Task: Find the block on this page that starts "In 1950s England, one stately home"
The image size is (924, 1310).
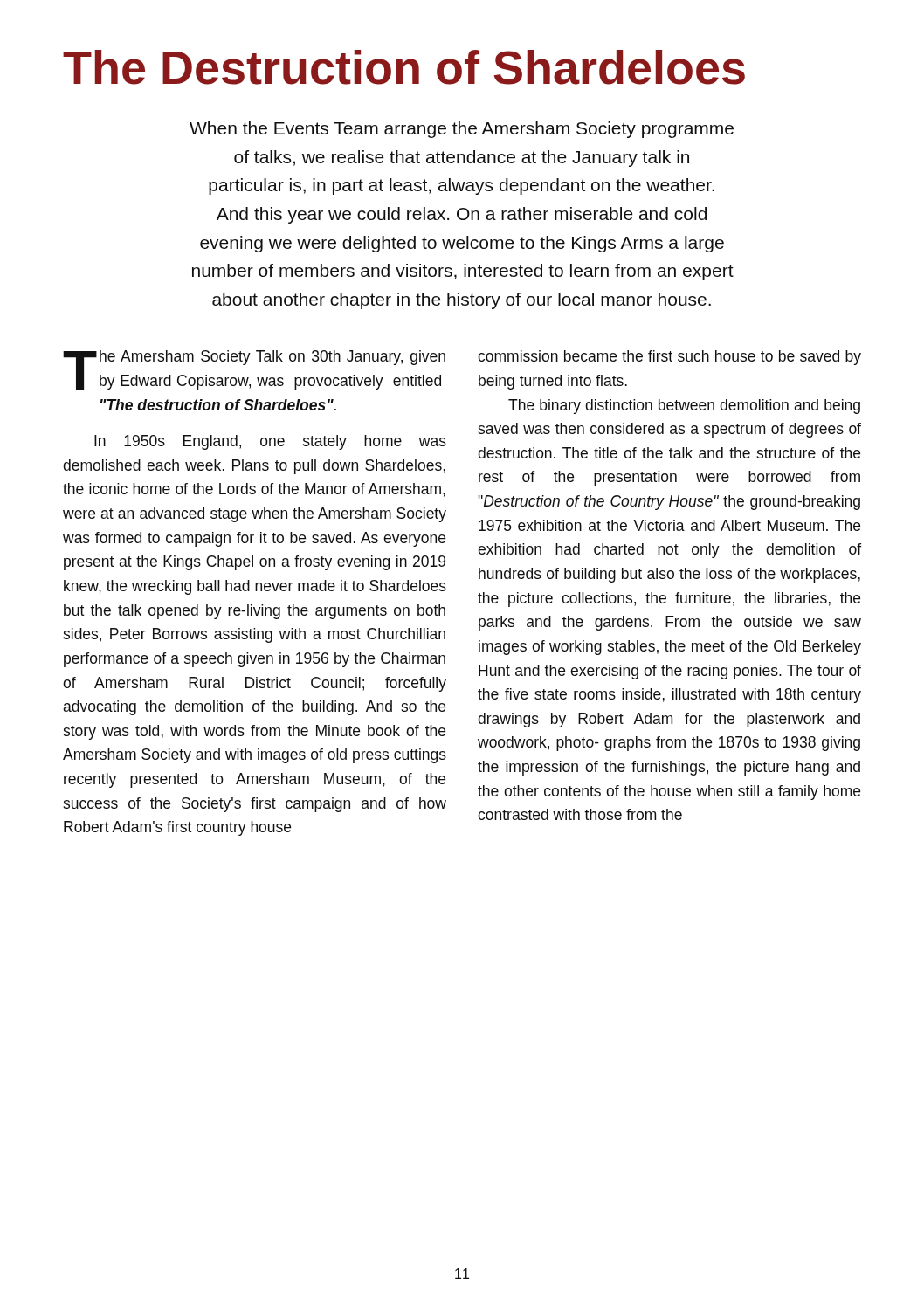Action: (x=255, y=634)
